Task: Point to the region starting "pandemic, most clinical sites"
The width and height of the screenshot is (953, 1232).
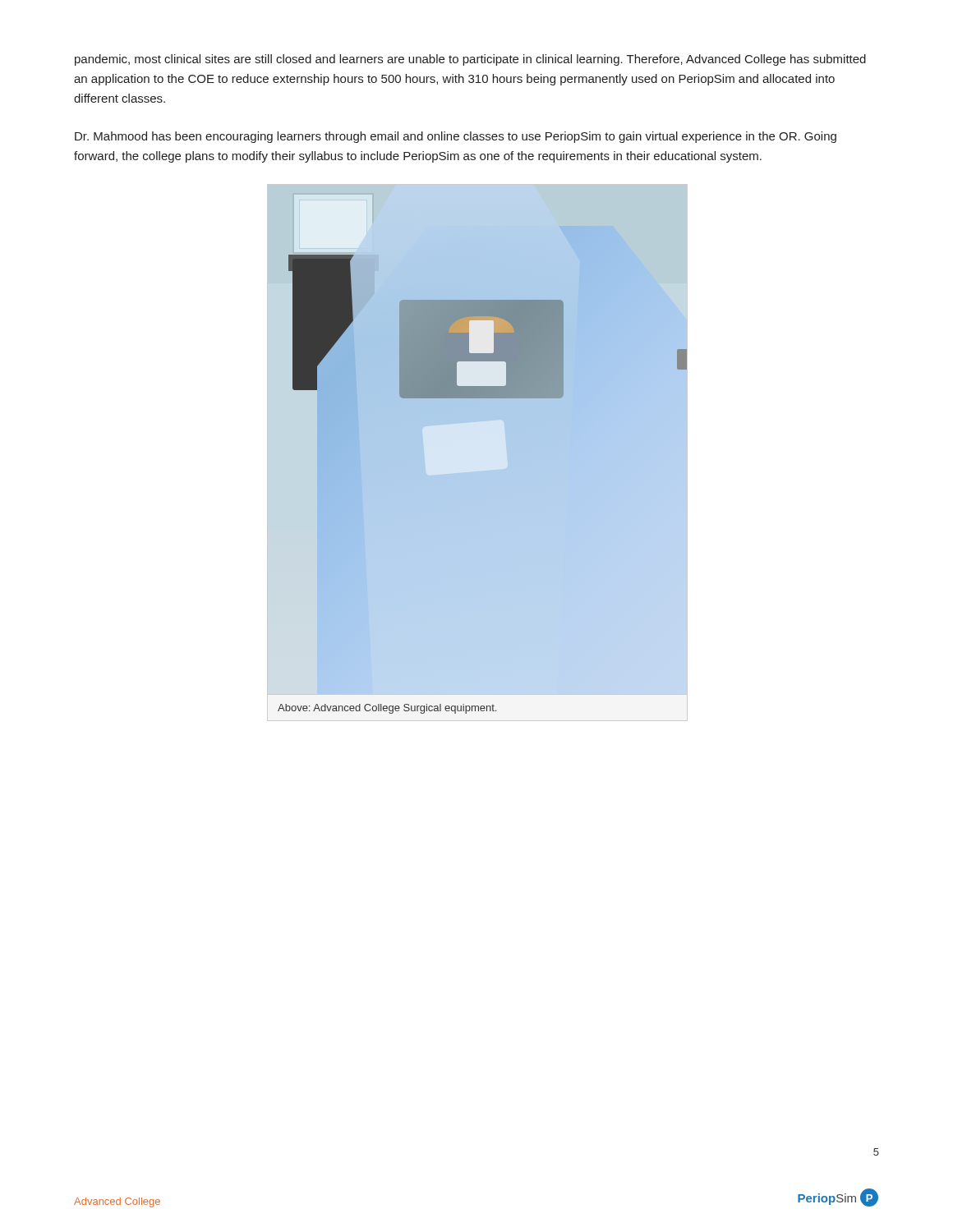Action: click(x=470, y=78)
